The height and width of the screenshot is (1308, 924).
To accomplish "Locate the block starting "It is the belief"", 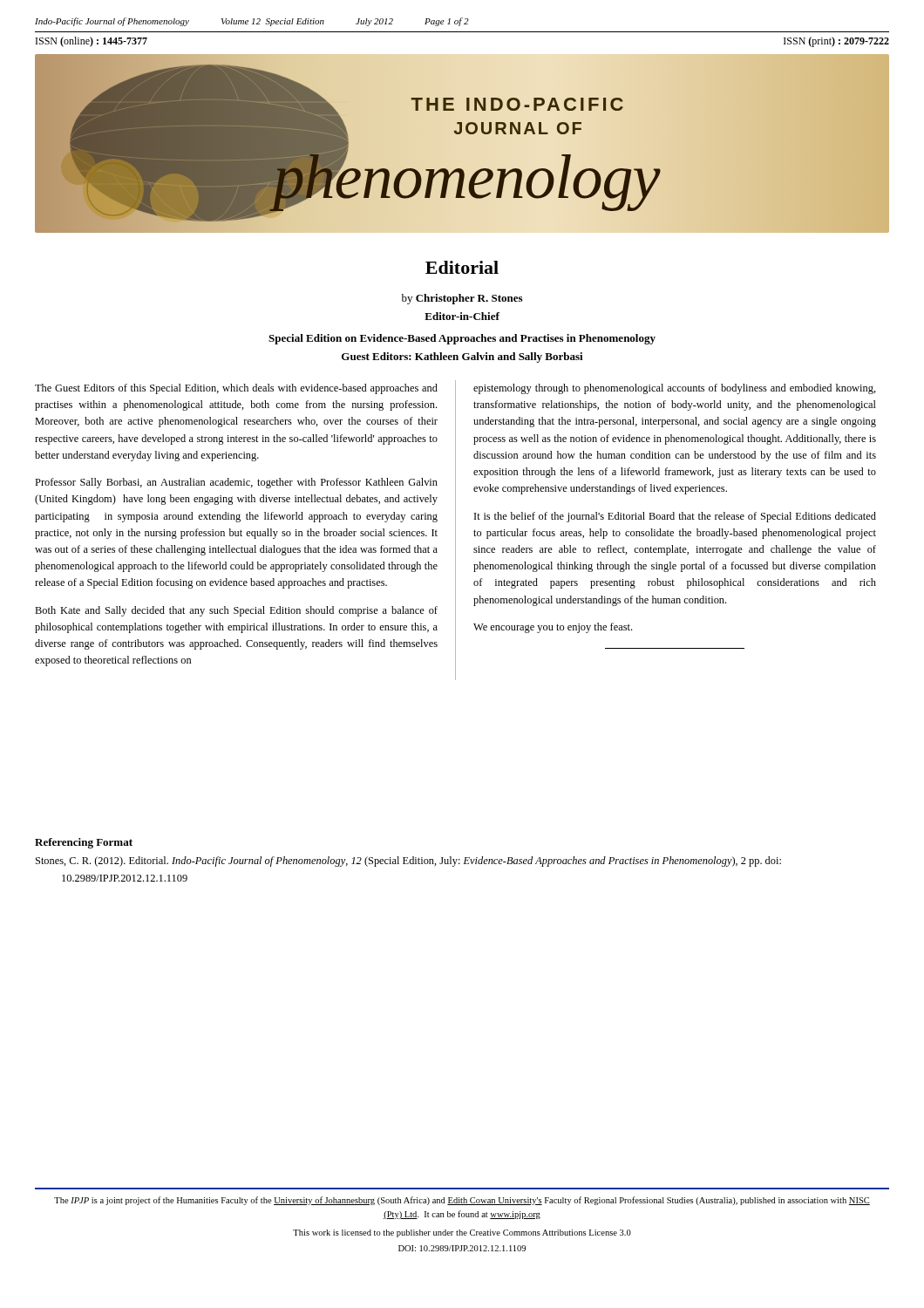I will [675, 558].
